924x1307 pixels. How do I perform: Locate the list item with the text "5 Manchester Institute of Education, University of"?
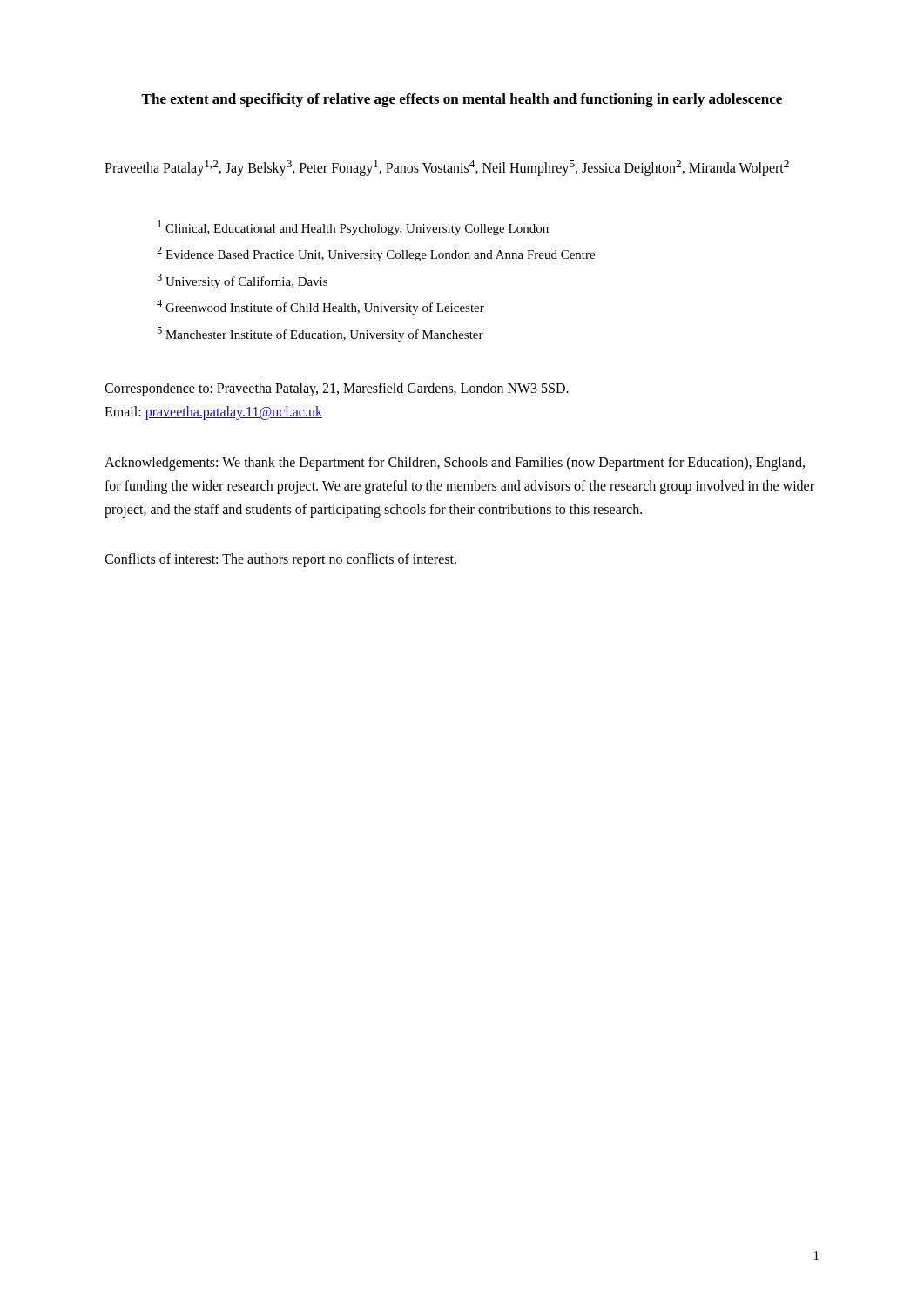click(320, 333)
